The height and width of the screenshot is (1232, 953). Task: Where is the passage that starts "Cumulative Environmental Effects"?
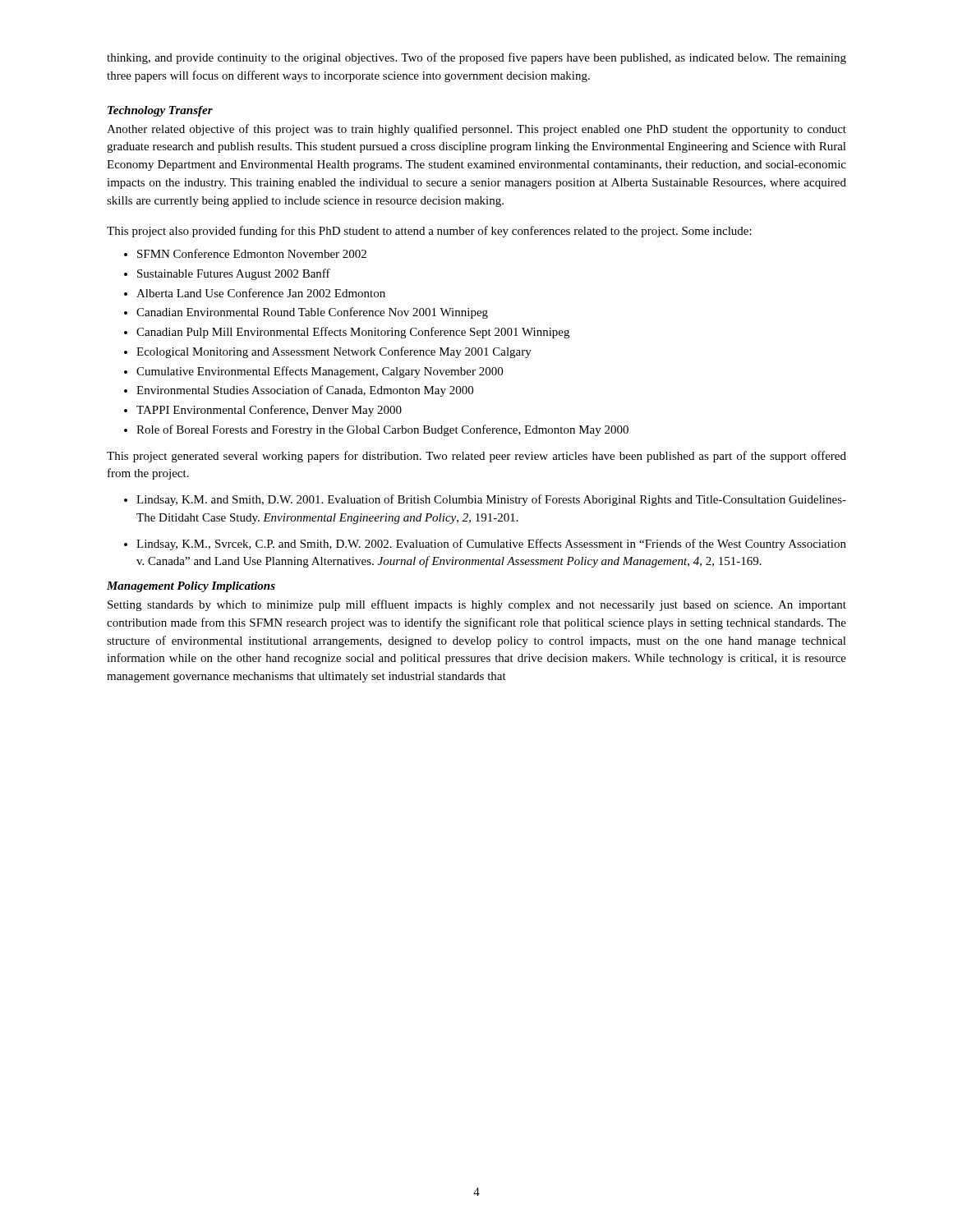[320, 371]
